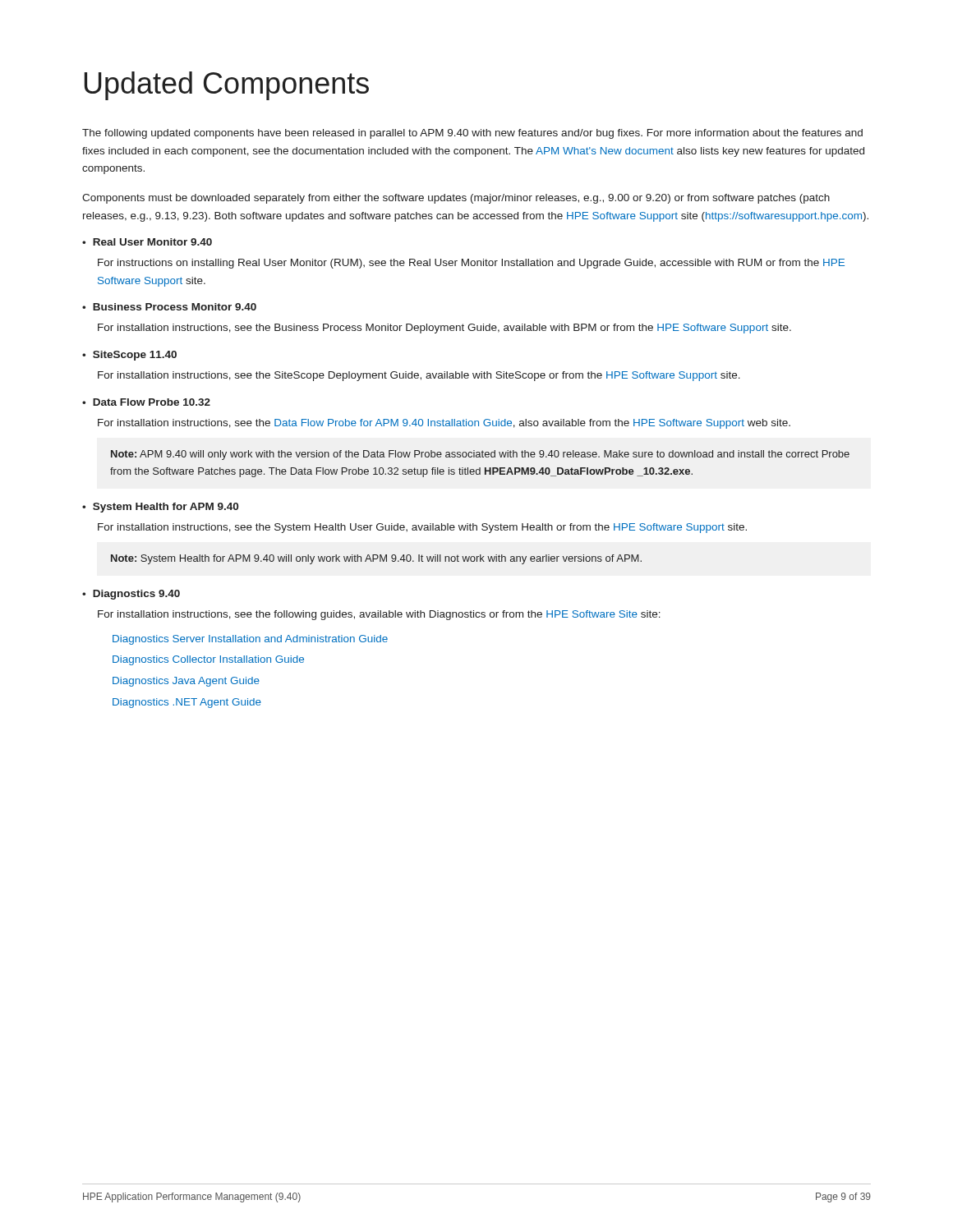Navigate to the passage starting "• System Health for APM 9.40 For"
The image size is (953, 1232).
(x=476, y=538)
